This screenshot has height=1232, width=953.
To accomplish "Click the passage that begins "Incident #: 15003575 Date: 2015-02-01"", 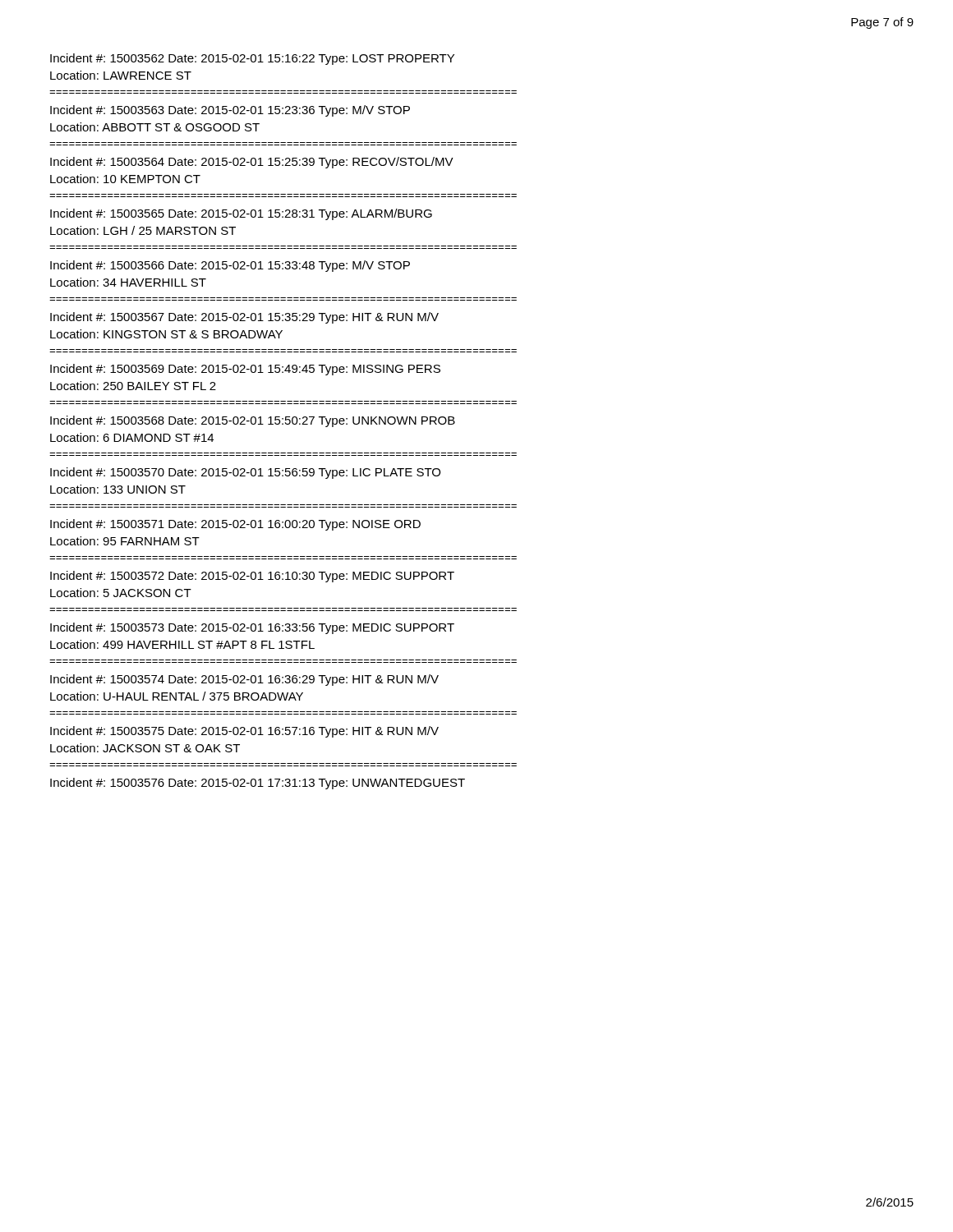I will point(244,732).
